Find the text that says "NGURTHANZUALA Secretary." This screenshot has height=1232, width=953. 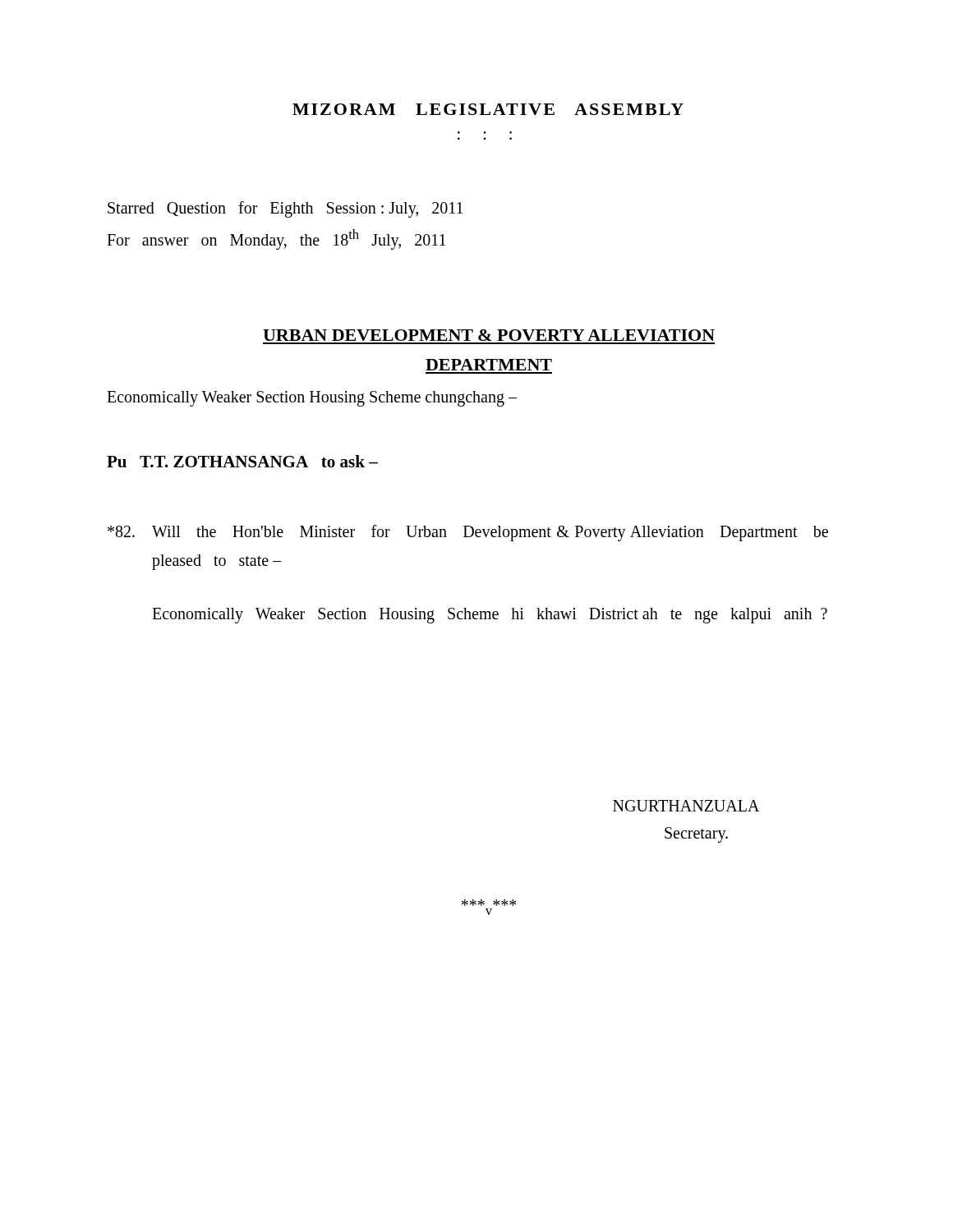coord(686,819)
